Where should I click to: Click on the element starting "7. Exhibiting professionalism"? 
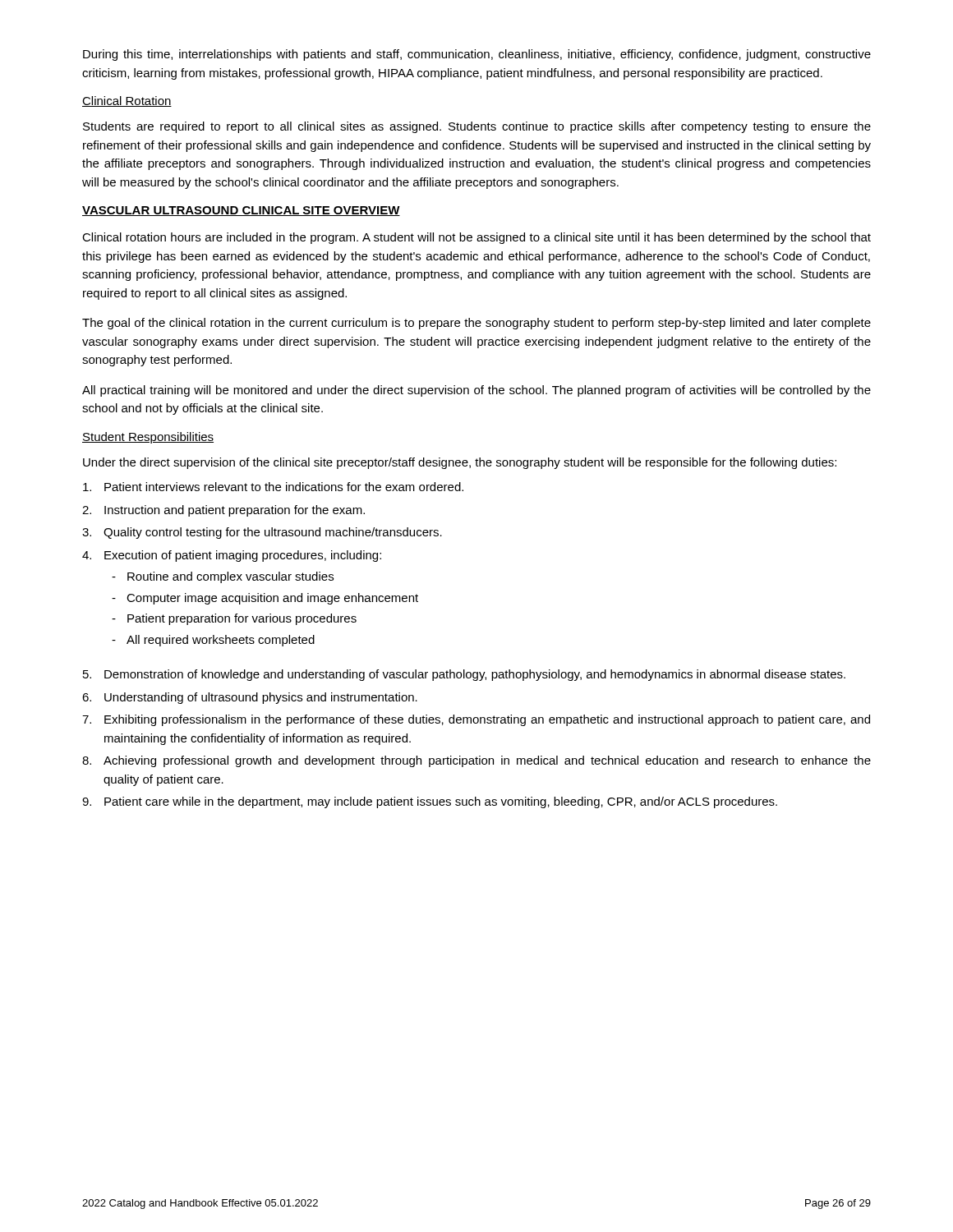476,729
